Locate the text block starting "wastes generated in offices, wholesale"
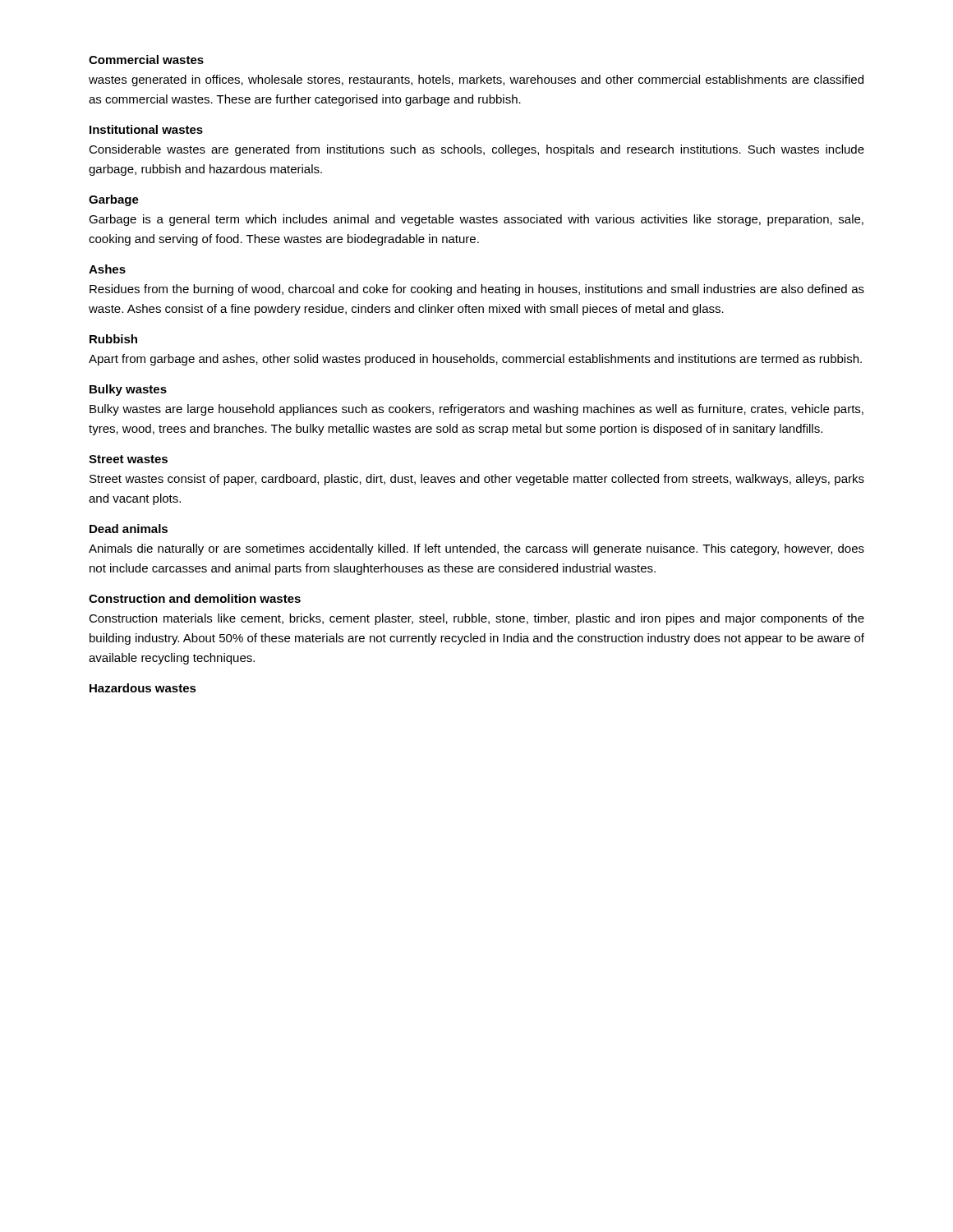Image resolution: width=953 pixels, height=1232 pixels. tap(476, 89)
